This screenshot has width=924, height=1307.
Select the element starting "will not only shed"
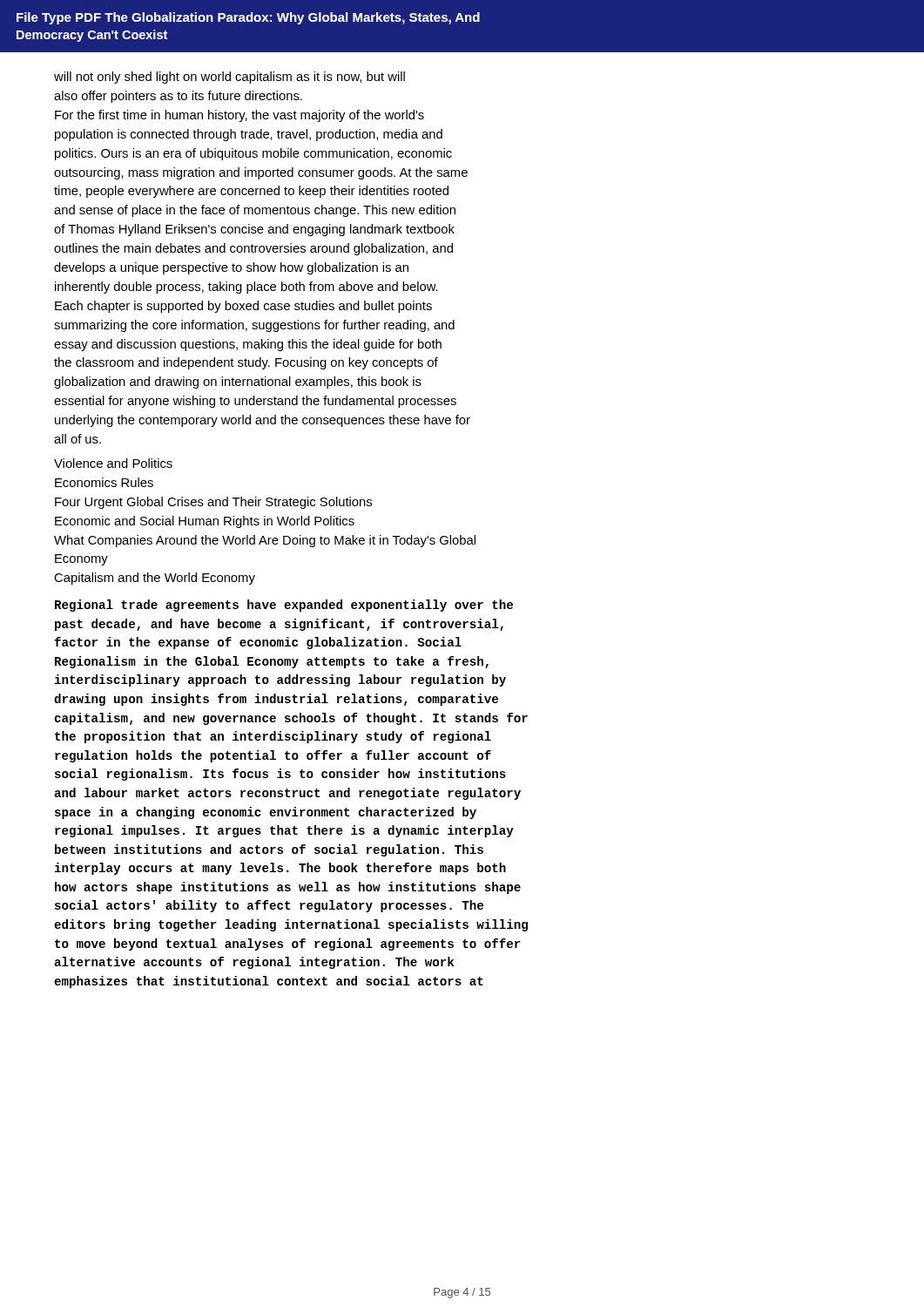coord(262,258)
